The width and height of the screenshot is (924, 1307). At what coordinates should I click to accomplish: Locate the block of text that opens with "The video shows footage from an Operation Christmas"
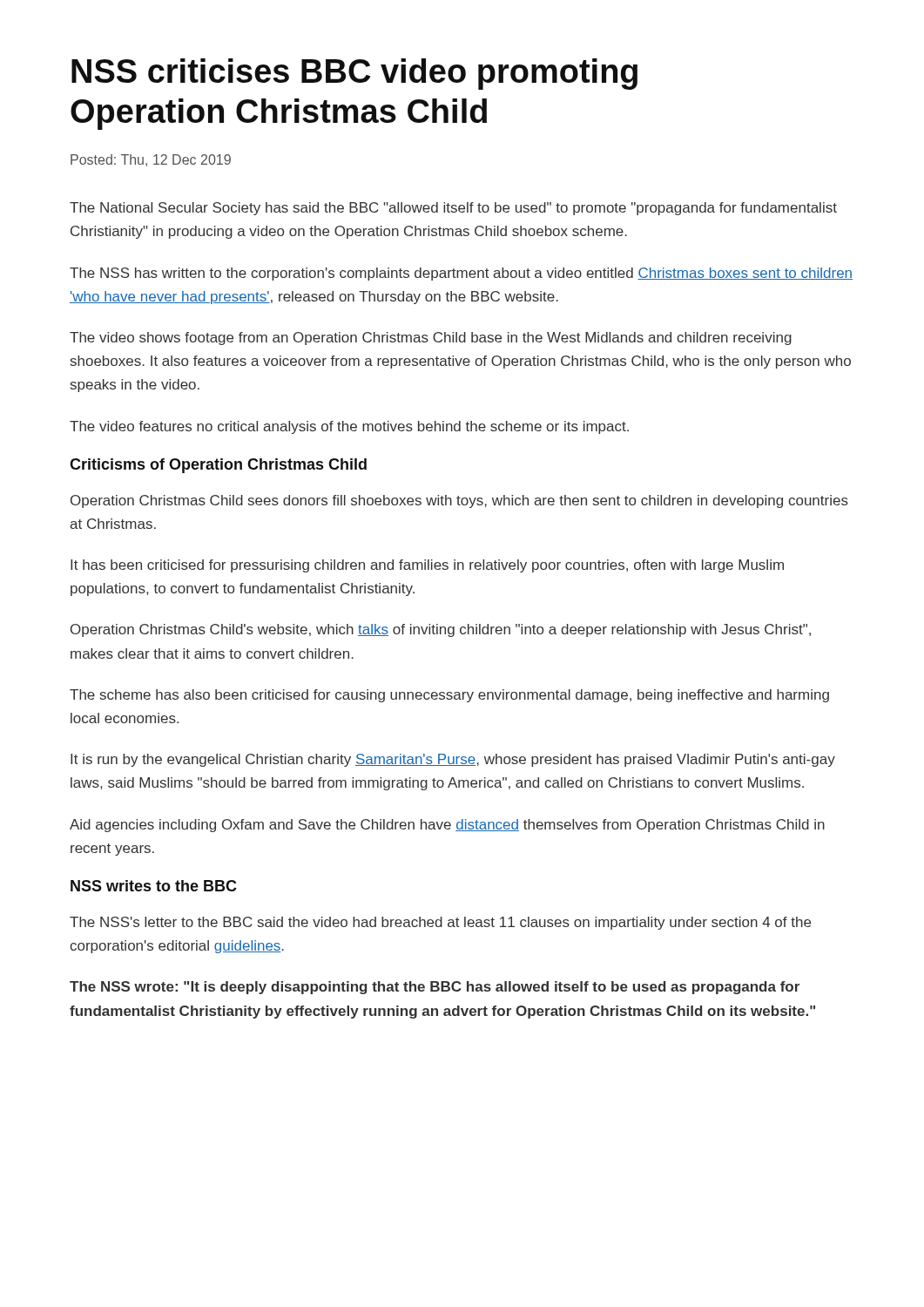point(462,361)
